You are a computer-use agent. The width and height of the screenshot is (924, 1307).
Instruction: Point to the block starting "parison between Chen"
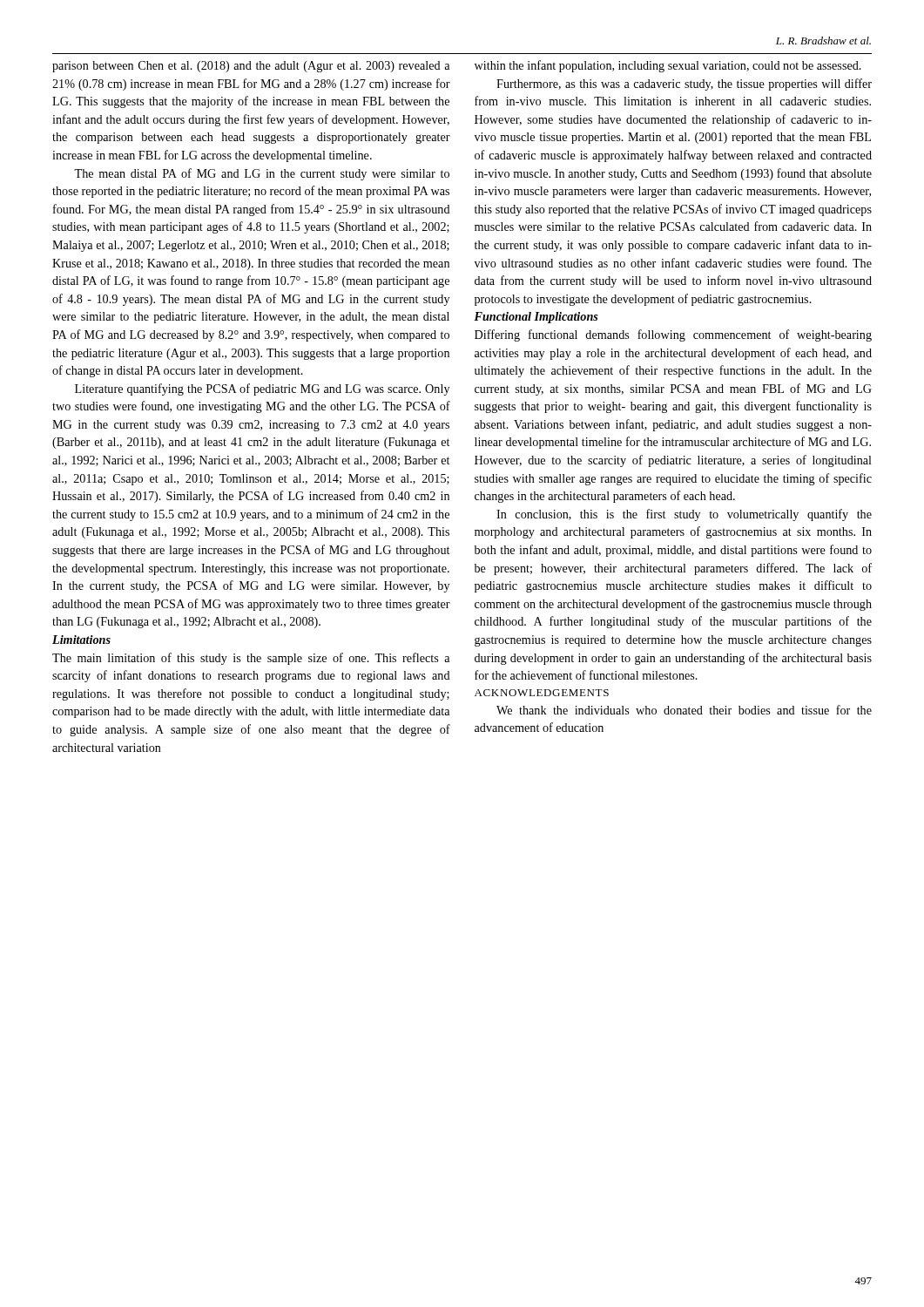click(x=251, y=110)
